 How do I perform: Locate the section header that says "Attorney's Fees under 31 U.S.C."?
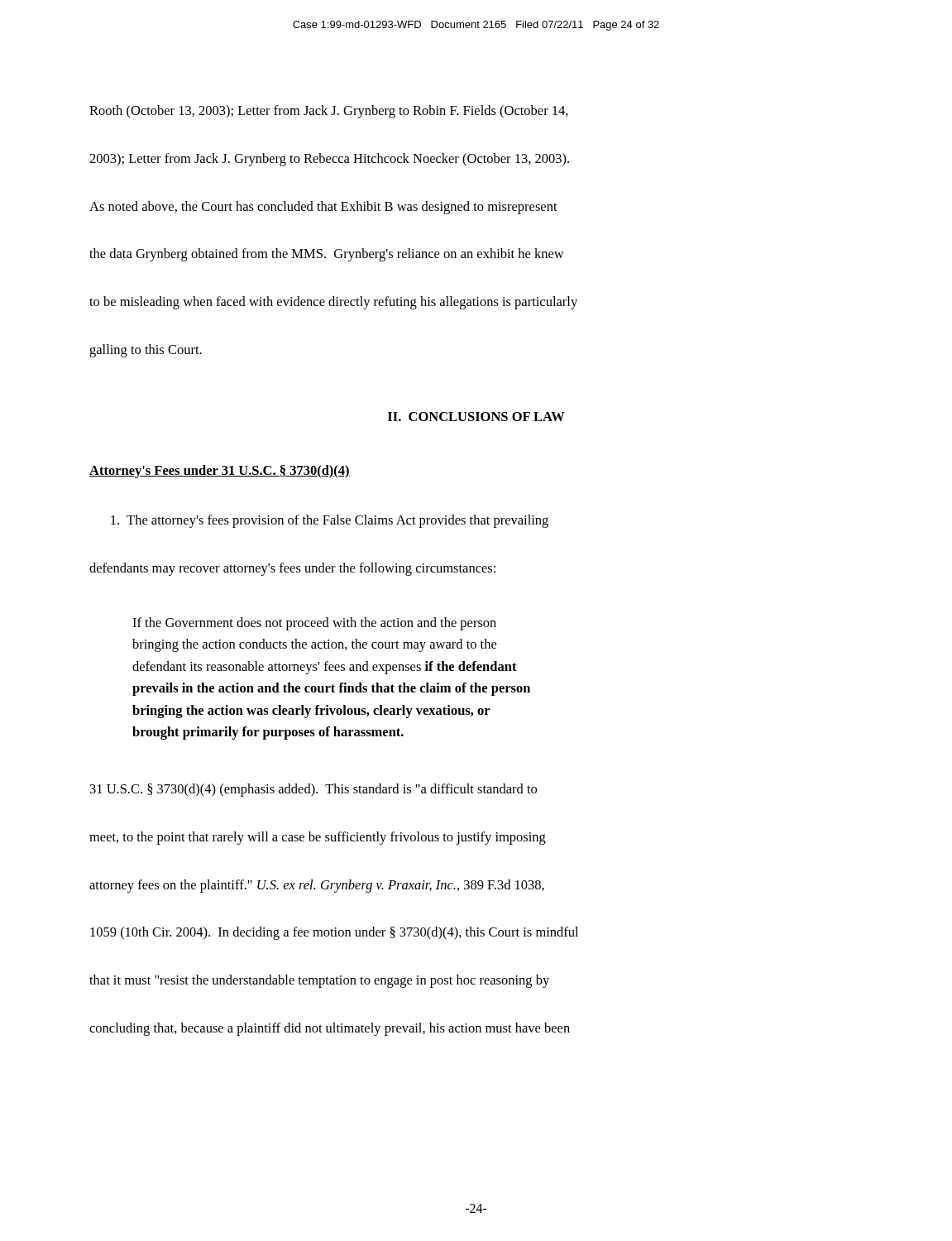point(219,470)
